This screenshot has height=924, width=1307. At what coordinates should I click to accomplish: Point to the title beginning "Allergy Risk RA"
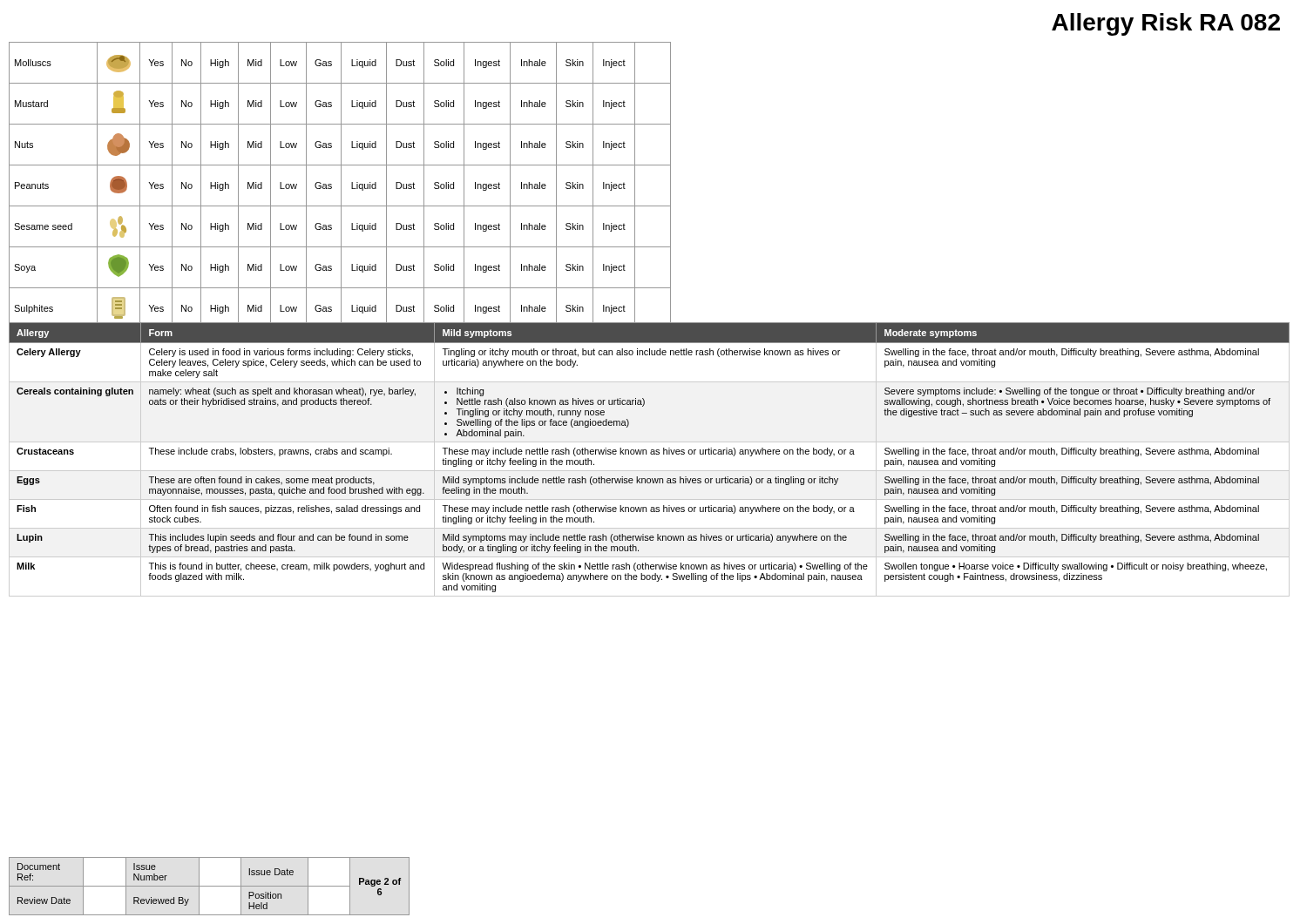tap(1166, 22)
